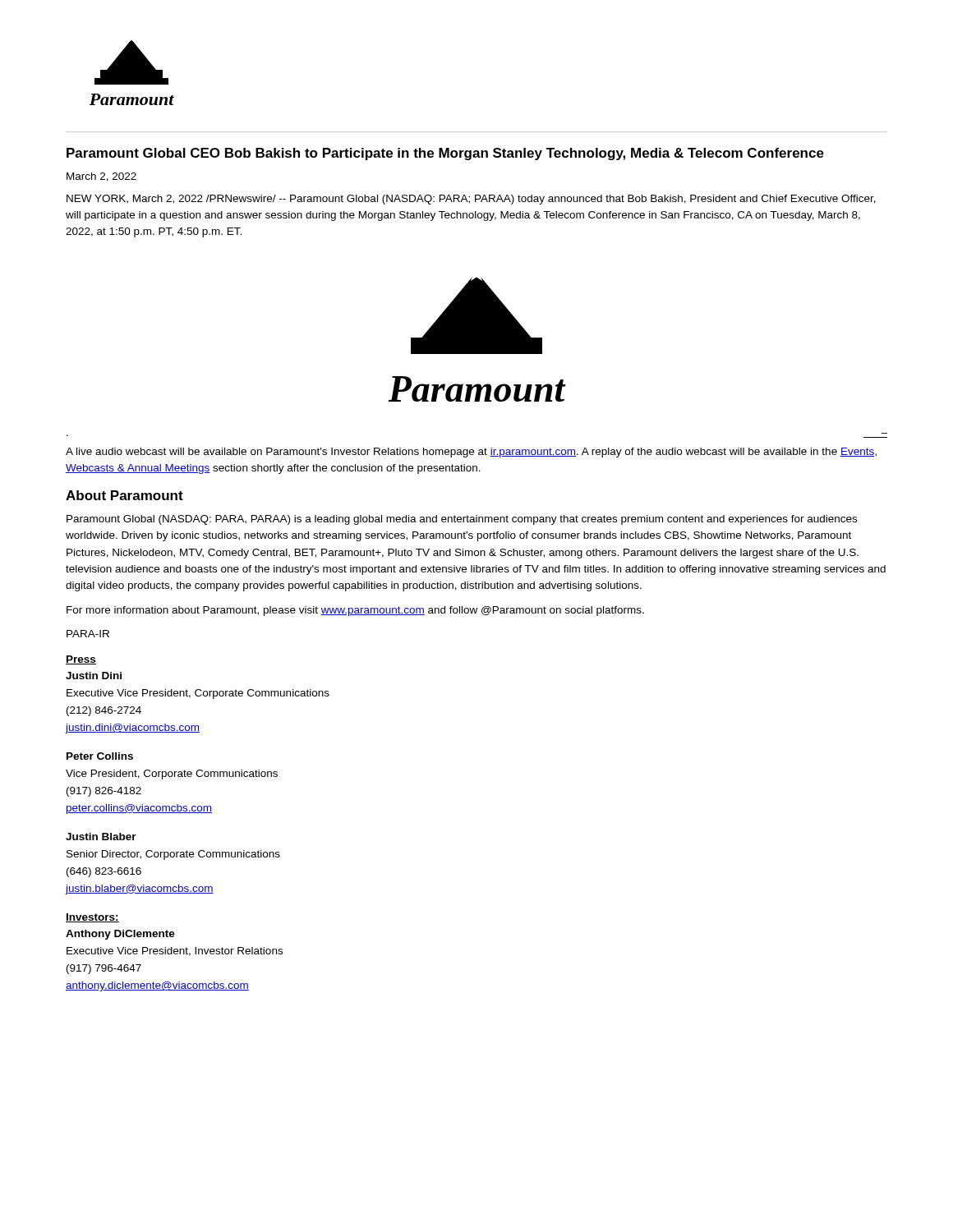Click on the block starting "Peter Collins Vice President,"
953x1232 pixels.
[172, 782]
